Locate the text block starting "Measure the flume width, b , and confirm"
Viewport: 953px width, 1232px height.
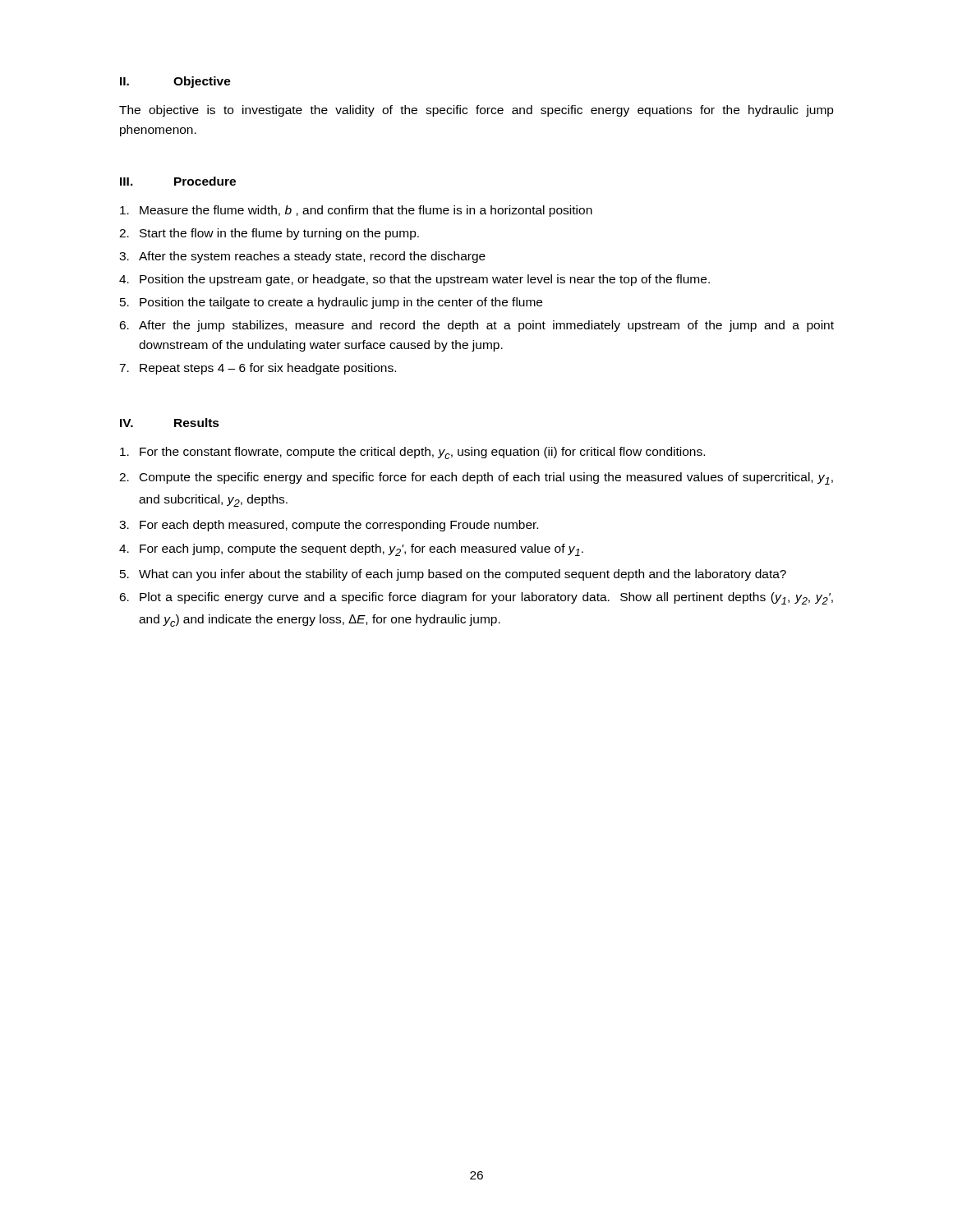tap(476, 210)
